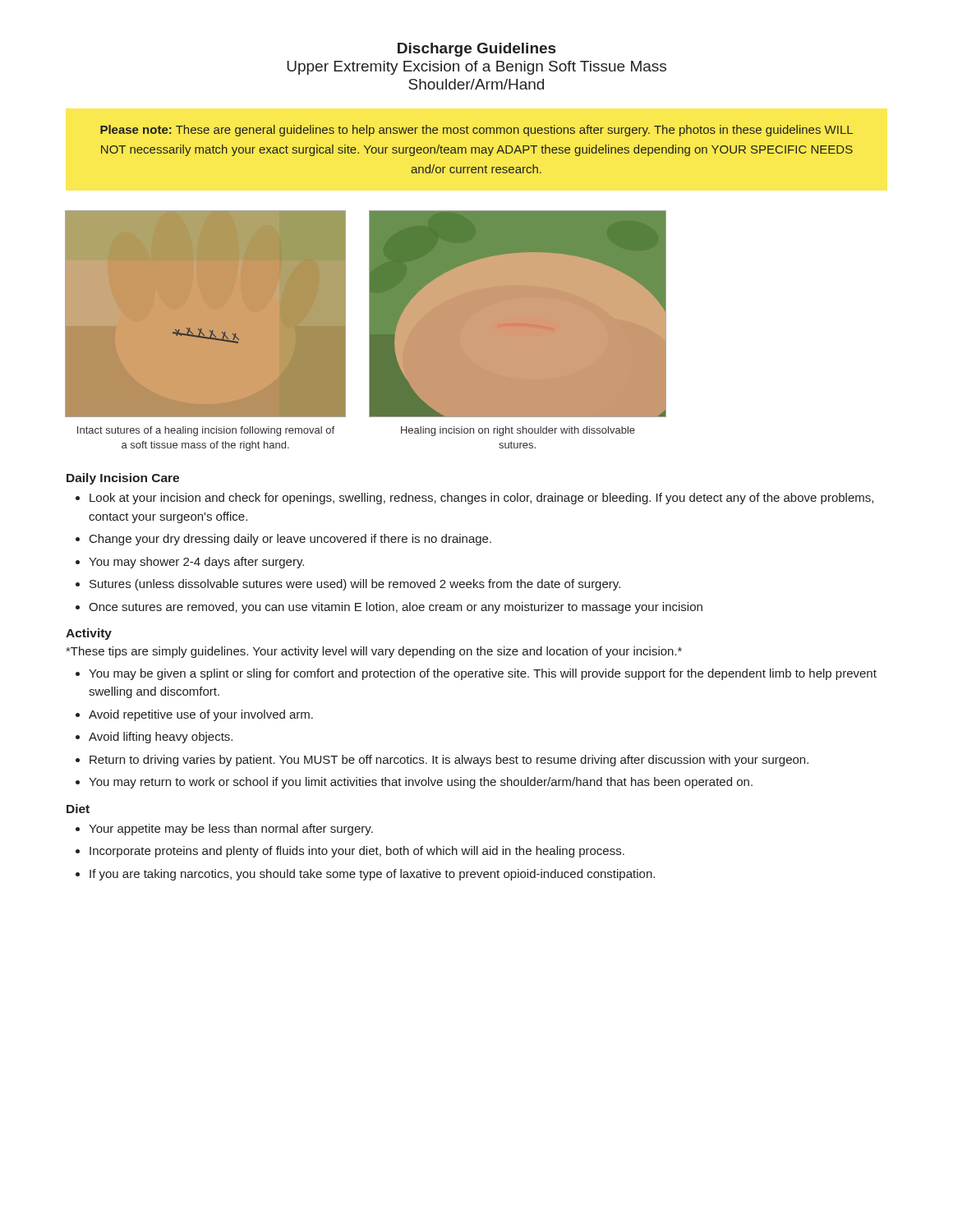Locate the list item with the text "Return to driving varies by patient."
This screenshot has width=953, height=1232.
(x=449, y=759)
